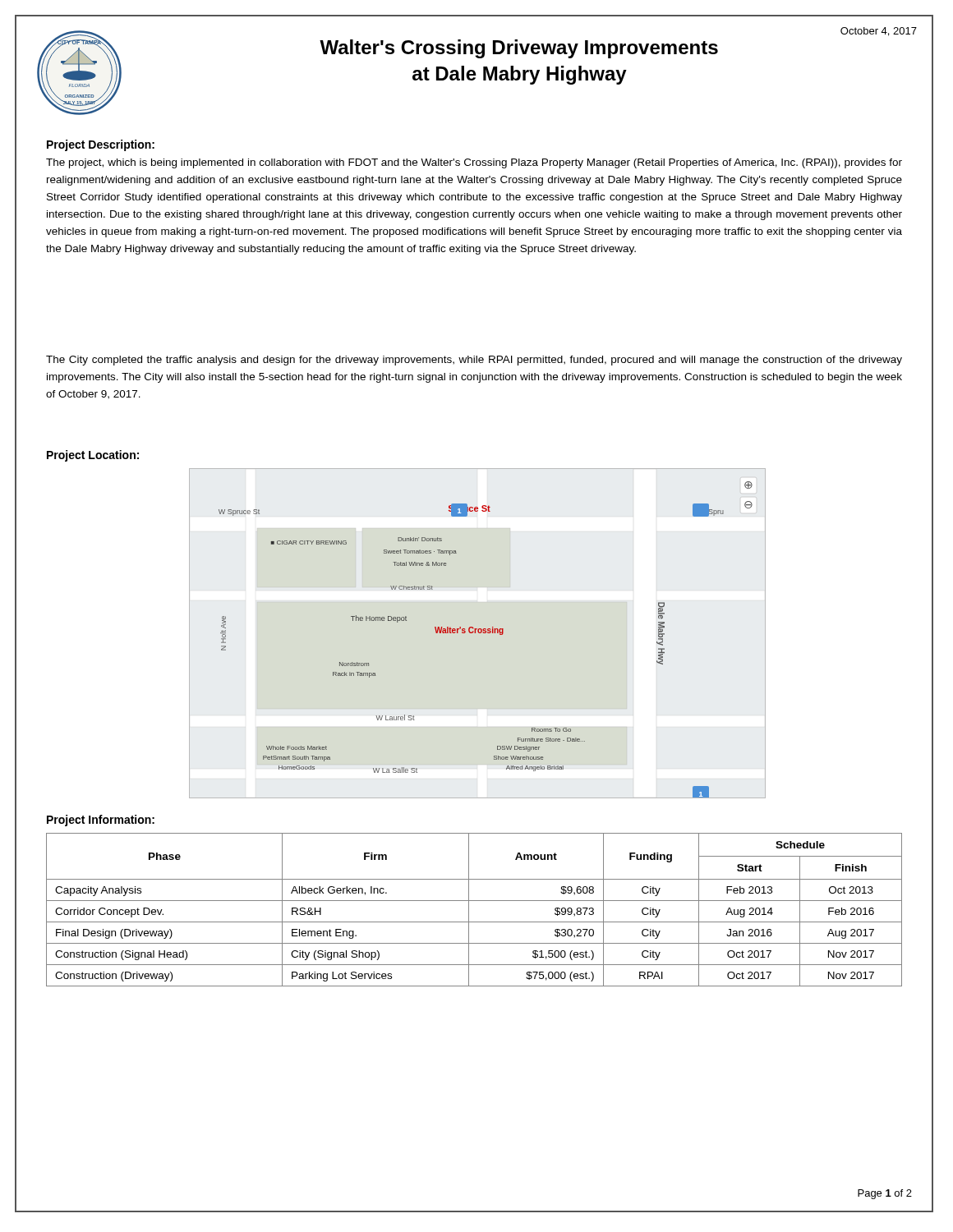Find the block on this page that starts "The project, which is being"
Screen dimensions: 1232x953
click(x=474, y=205)
